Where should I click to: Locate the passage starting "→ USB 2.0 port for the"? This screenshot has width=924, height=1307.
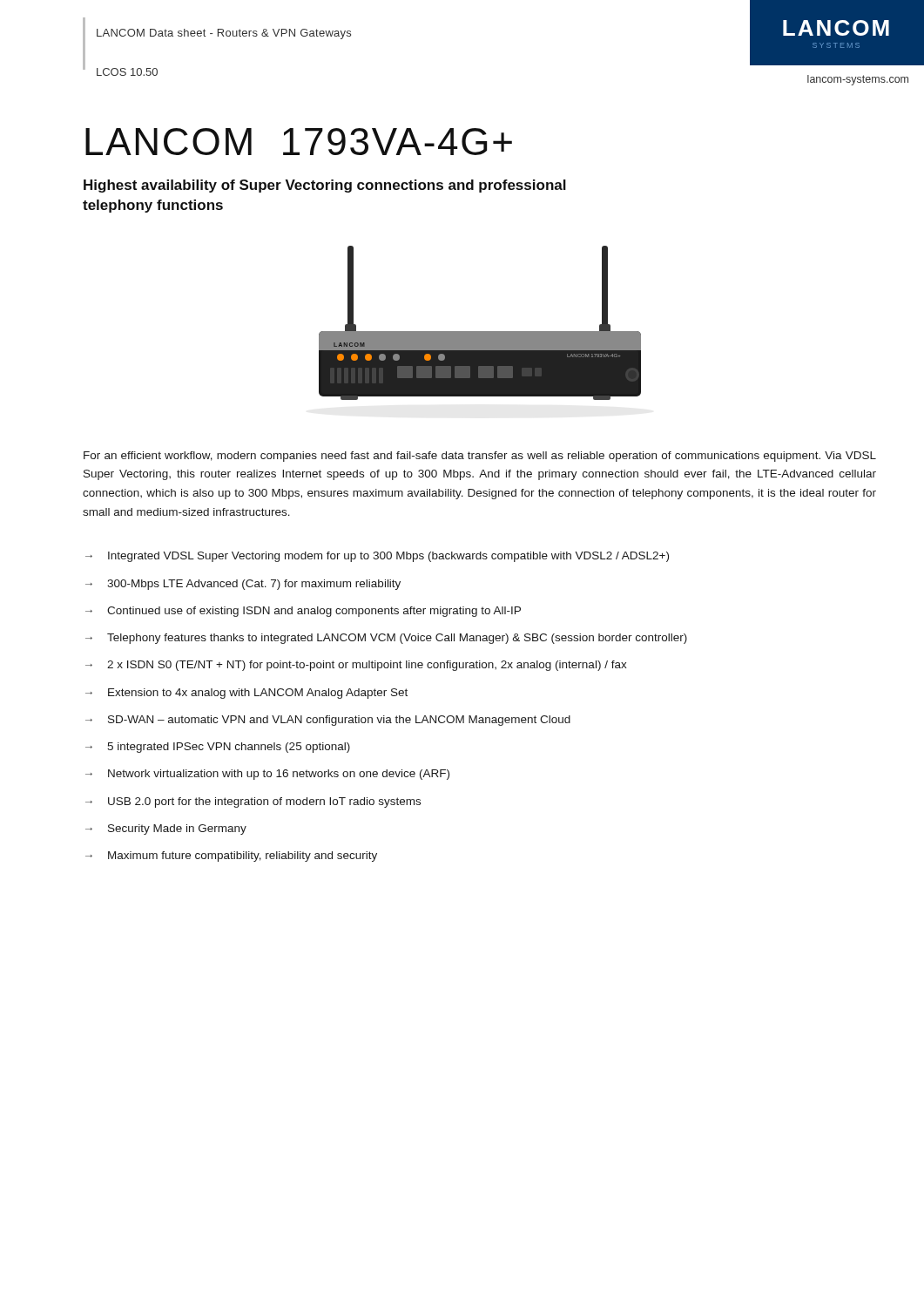(x=252, y=801)
